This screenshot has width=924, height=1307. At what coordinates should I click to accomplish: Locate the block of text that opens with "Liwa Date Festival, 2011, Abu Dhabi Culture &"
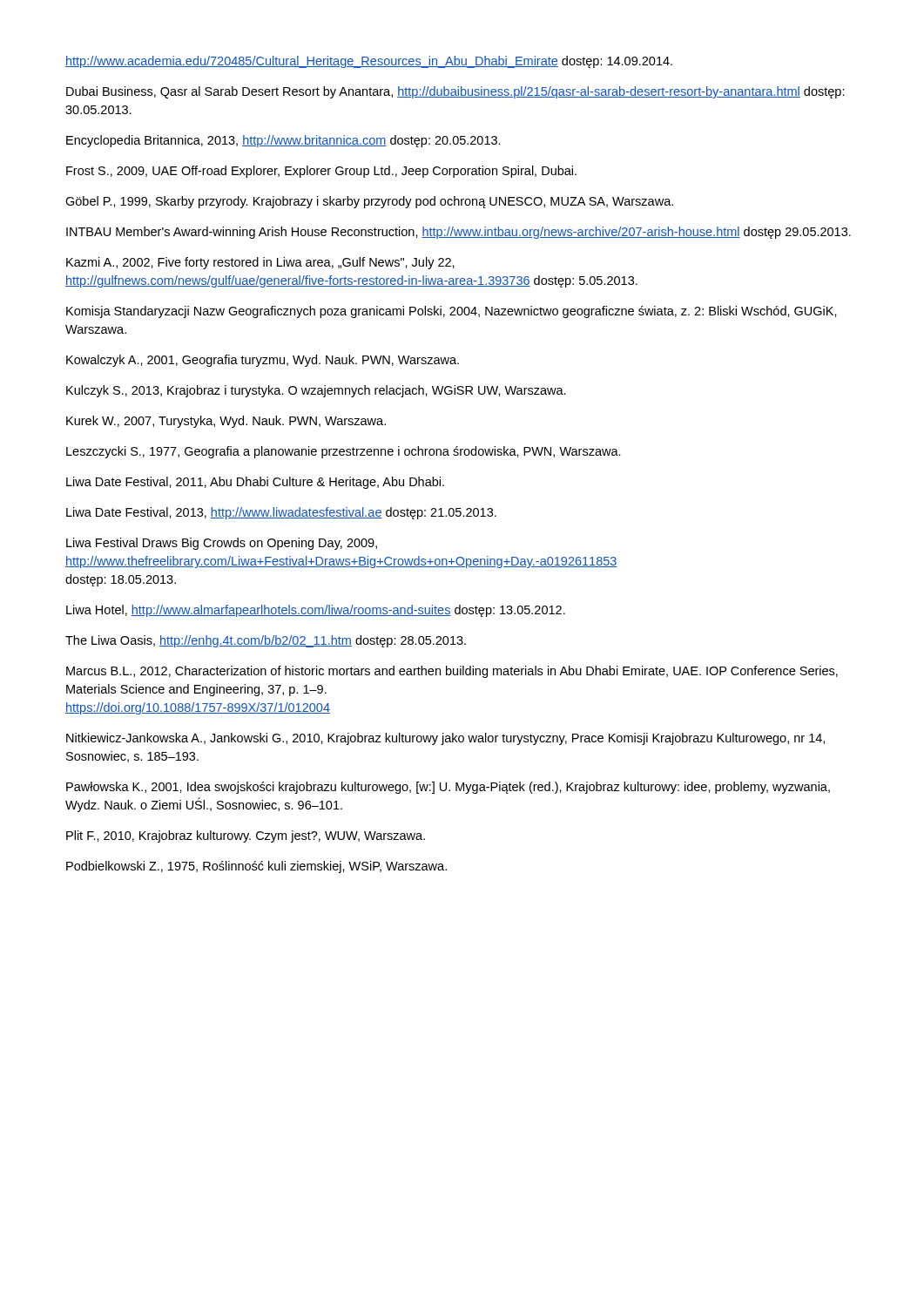[255, 482]
